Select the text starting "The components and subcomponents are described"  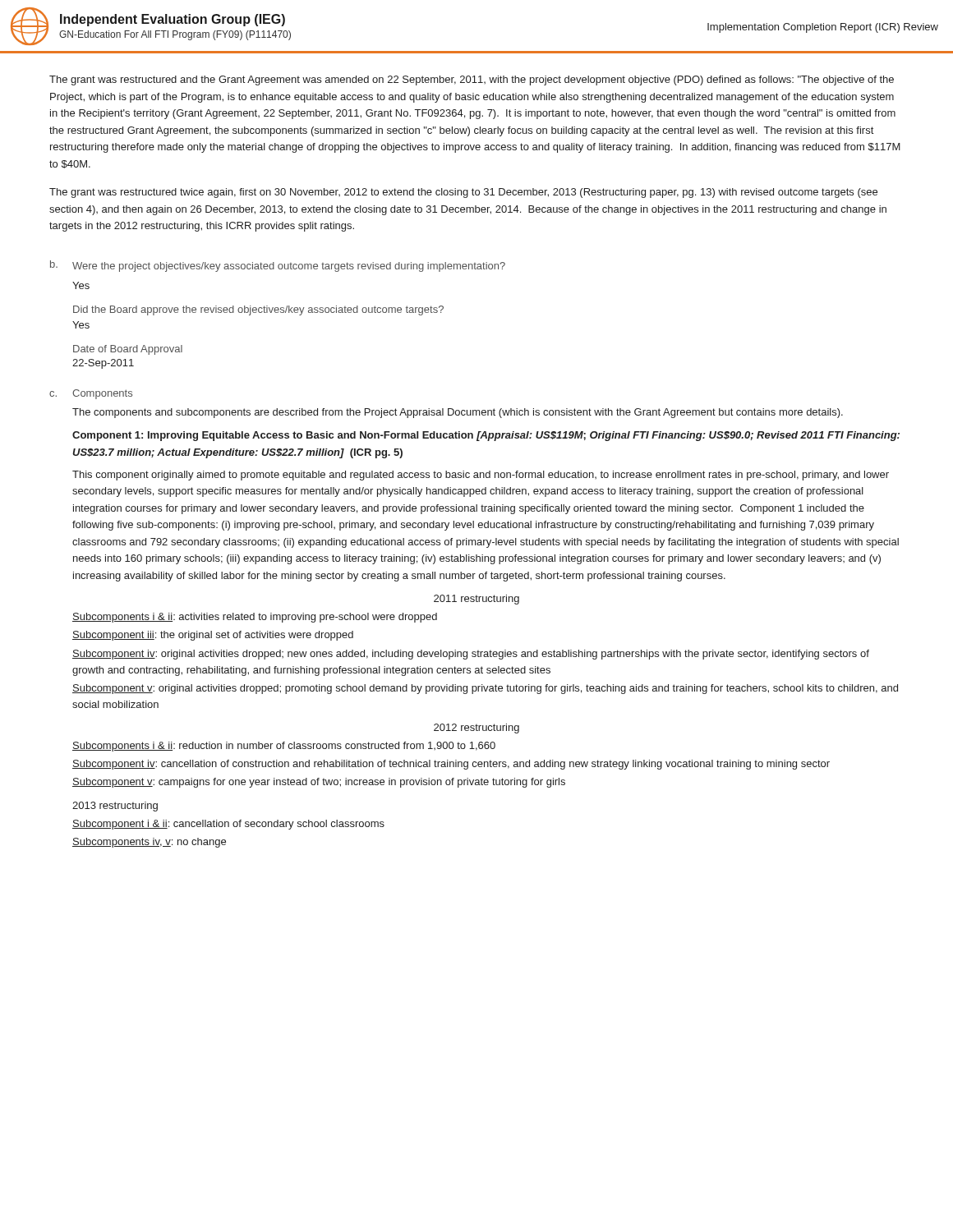point(458,412)
